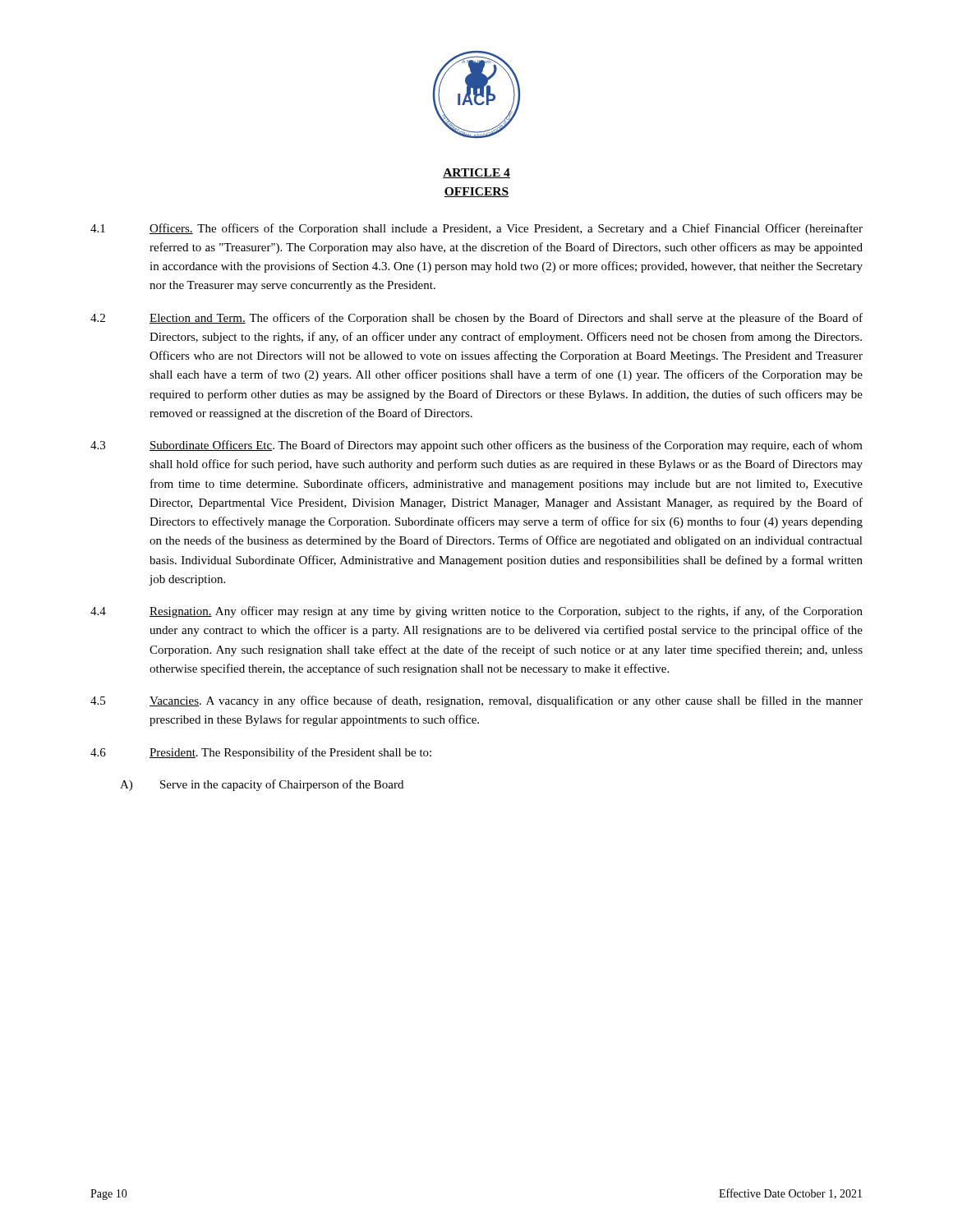The width and height of the screenshot is (953, 1232).
Task: Click the passage that begins "1 Officers. The officers"
Action: pos(476,257)
